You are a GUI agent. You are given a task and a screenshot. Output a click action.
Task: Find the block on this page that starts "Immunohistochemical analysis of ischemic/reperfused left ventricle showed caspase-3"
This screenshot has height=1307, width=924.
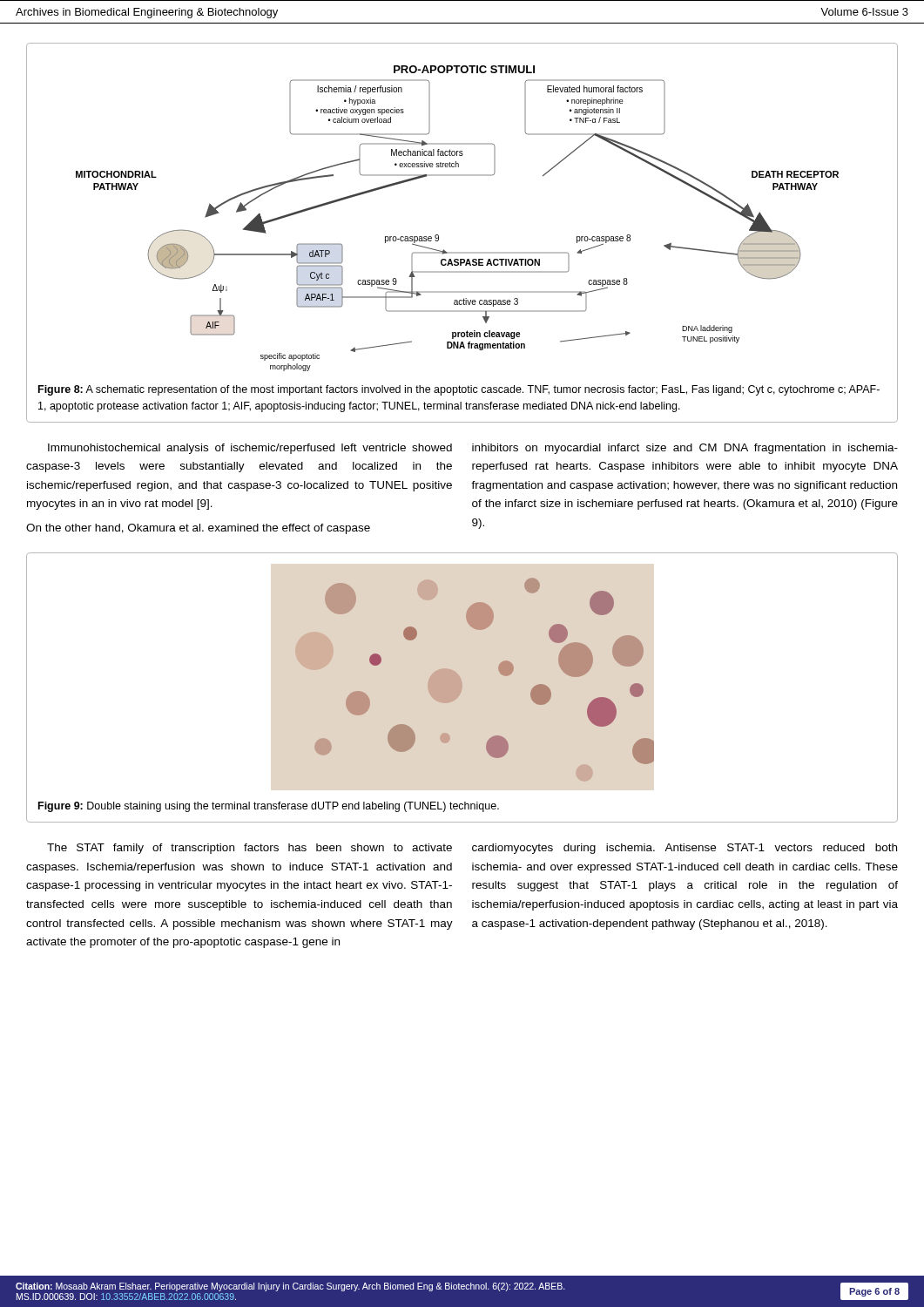pyautogui.click(x=239, y=488)
